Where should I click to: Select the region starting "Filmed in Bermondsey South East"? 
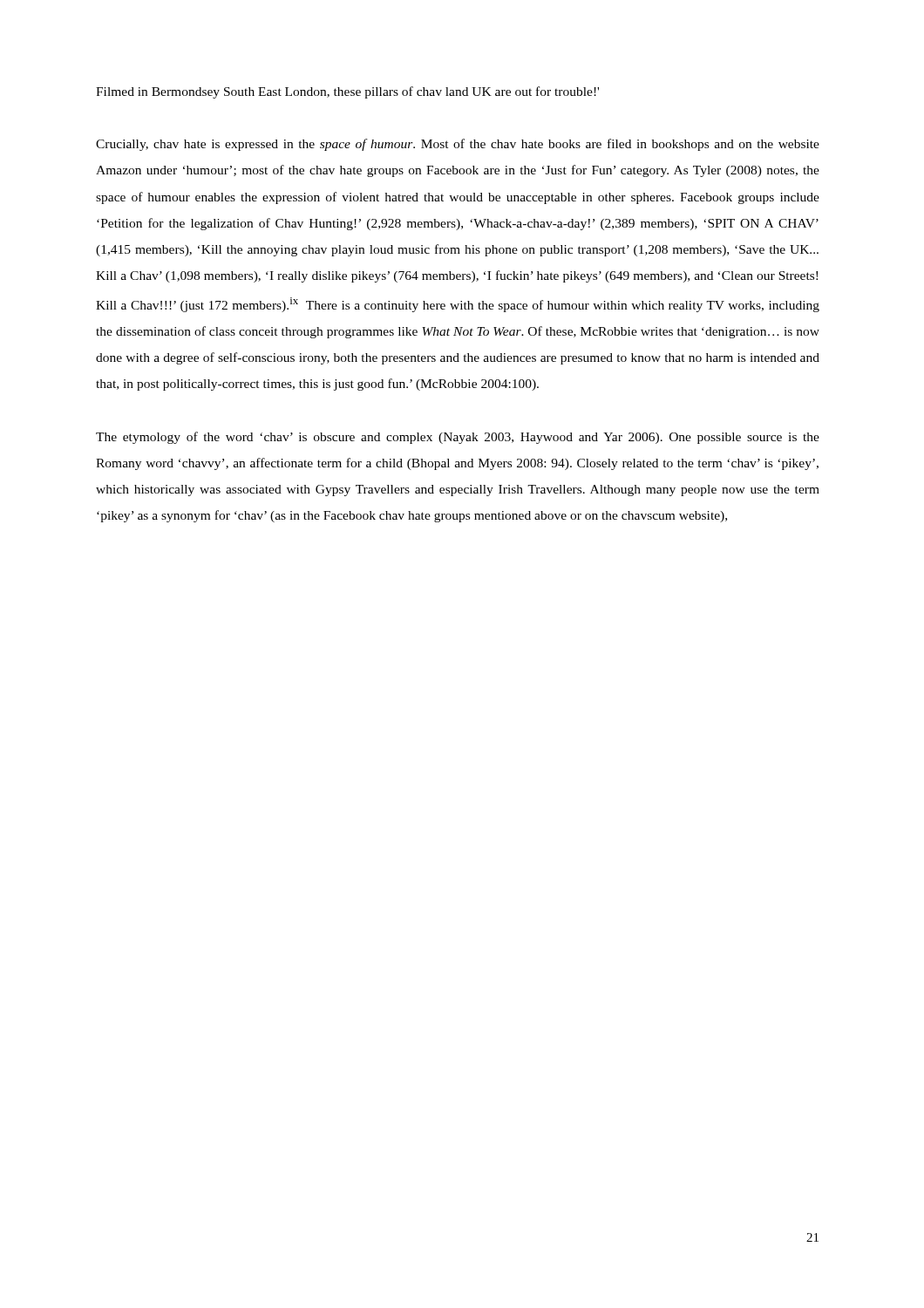(348, 91)
